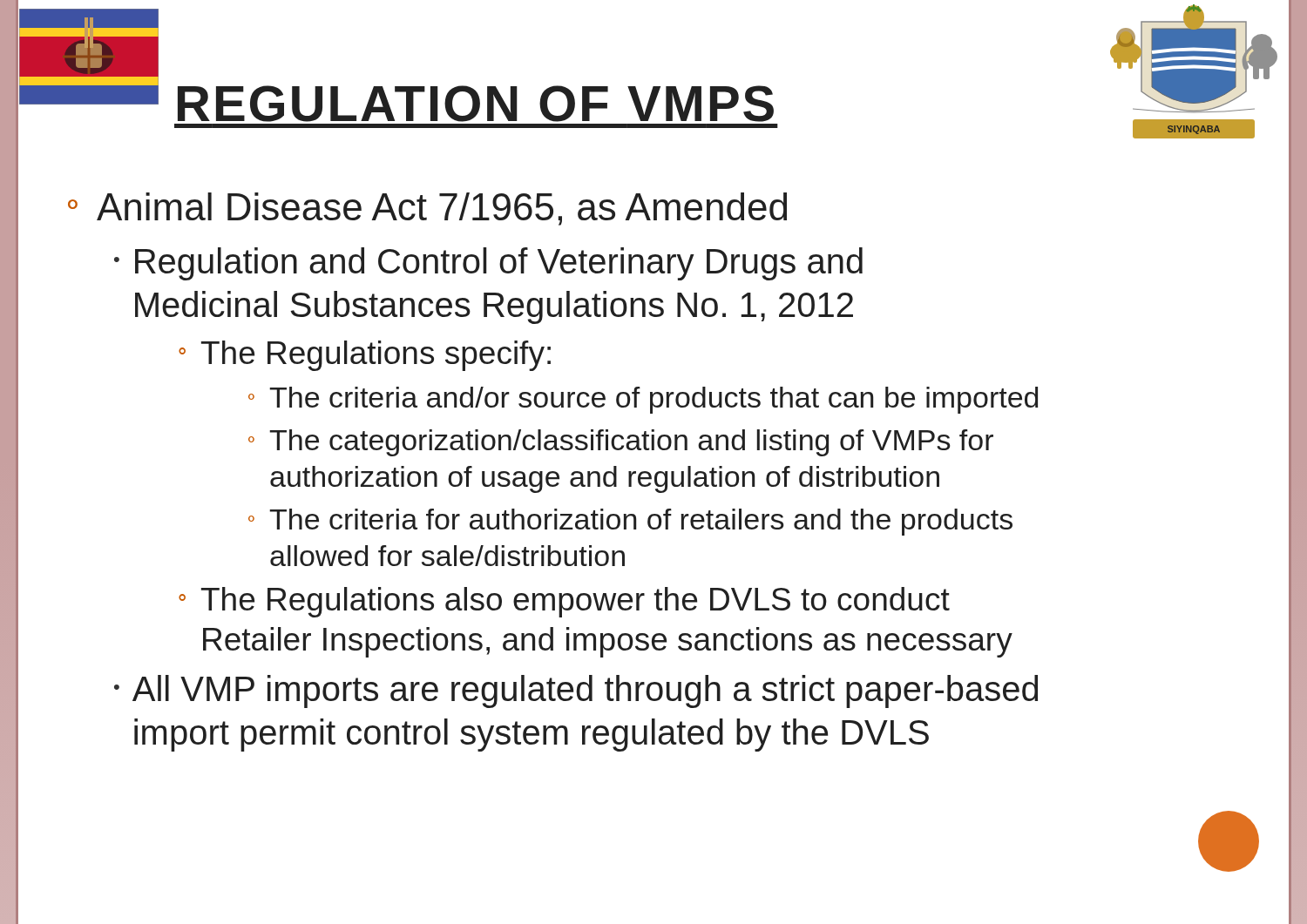1307x924 pixels.
Task: Click on the list item that says "⚬ The categorization/classification and listing of VMPs"
Action: 767,458
